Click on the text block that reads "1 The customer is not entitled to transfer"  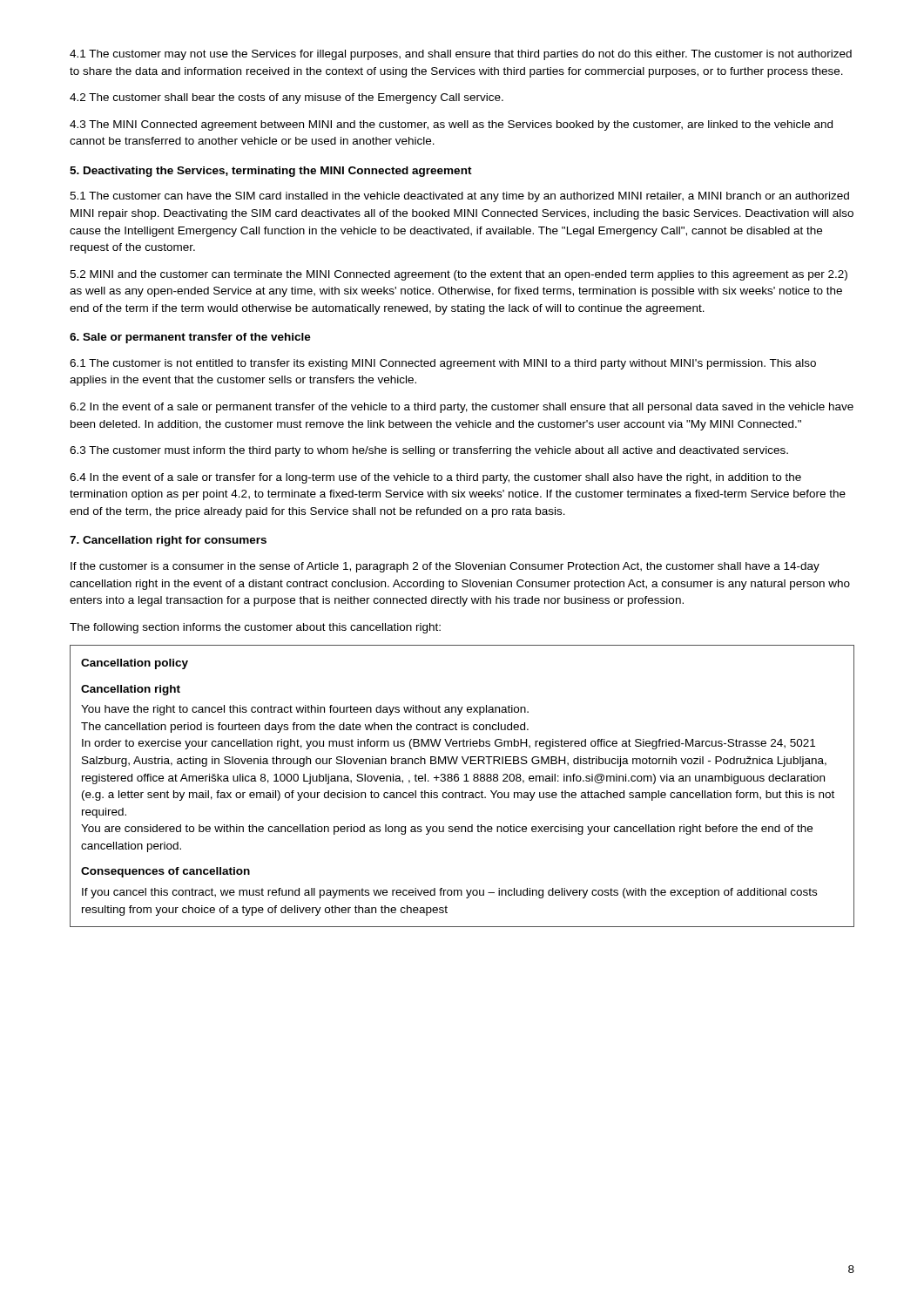[443, 371]
